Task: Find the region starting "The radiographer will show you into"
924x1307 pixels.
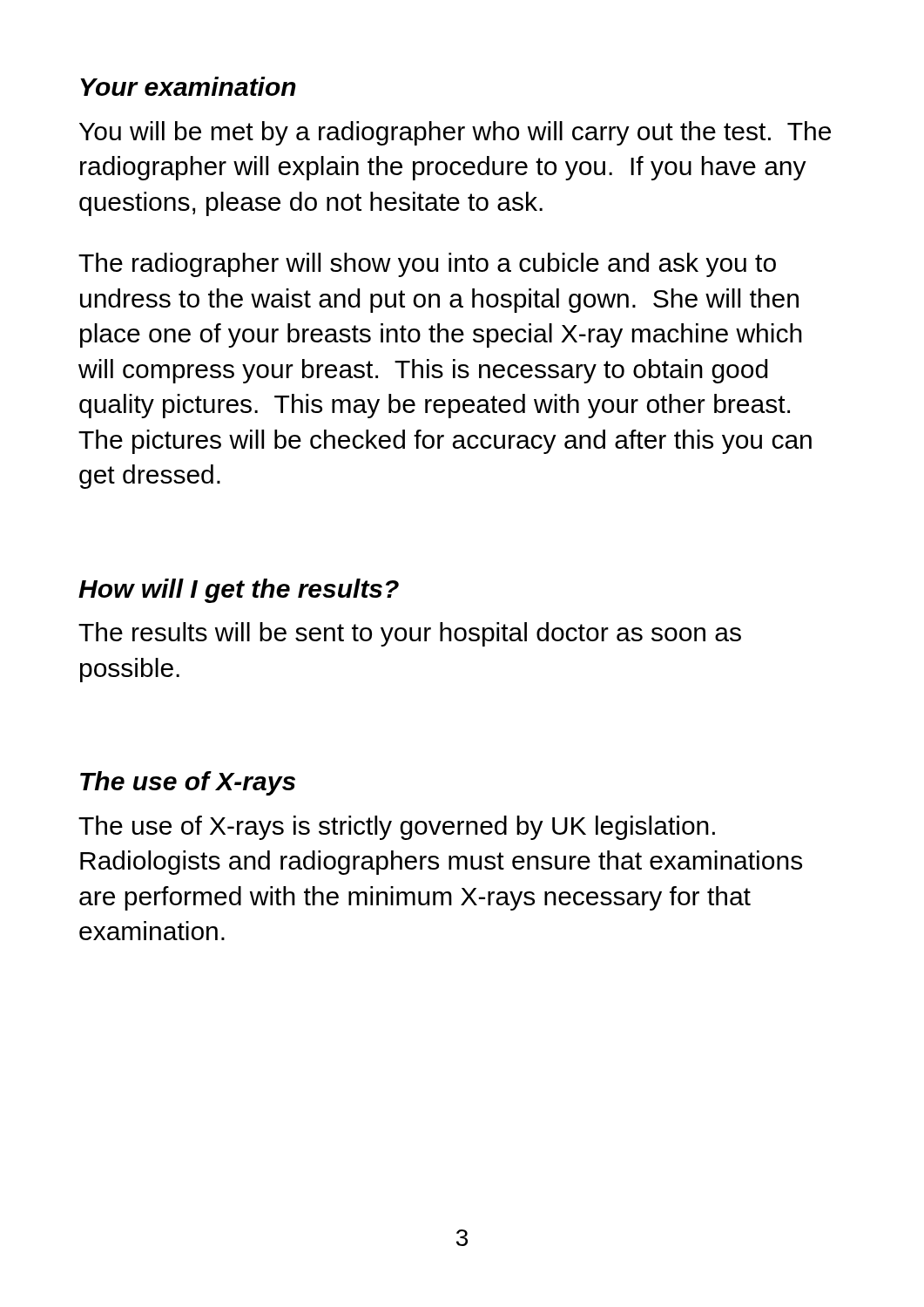Action: click(x=446, y=369)
